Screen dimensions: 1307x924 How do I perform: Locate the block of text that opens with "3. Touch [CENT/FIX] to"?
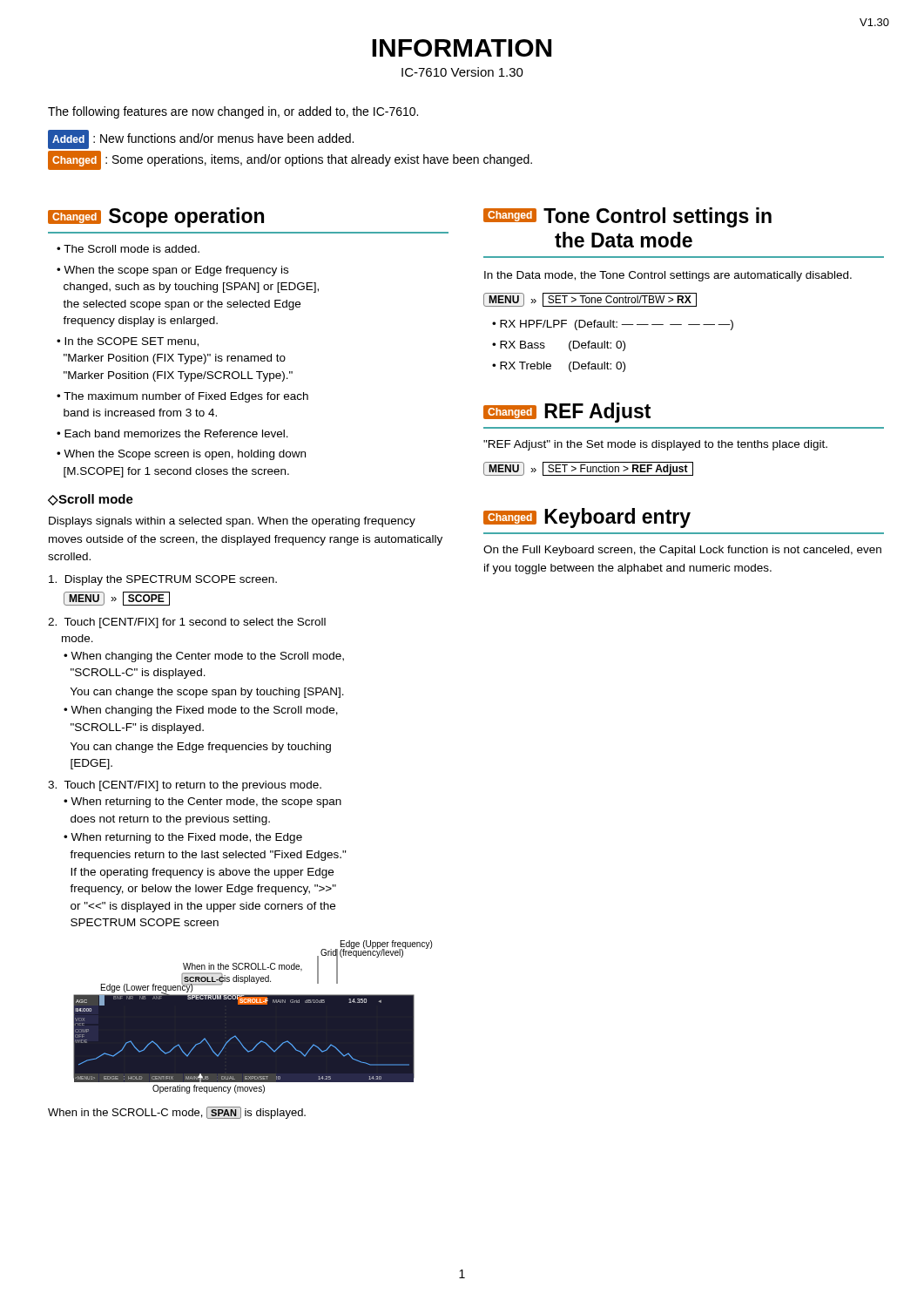coord(248,854)
